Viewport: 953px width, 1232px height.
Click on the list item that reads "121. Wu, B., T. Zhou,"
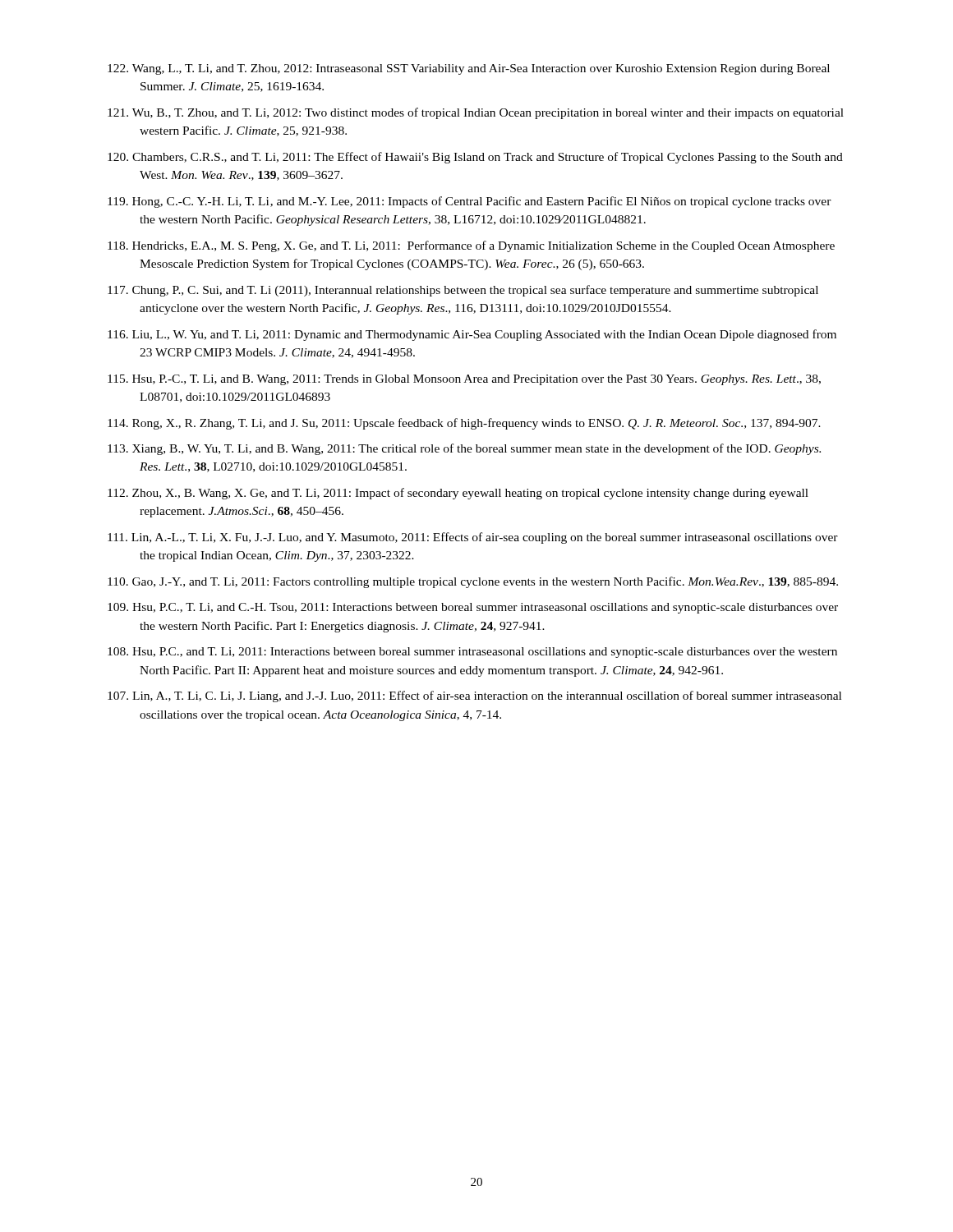coord(475,121)
